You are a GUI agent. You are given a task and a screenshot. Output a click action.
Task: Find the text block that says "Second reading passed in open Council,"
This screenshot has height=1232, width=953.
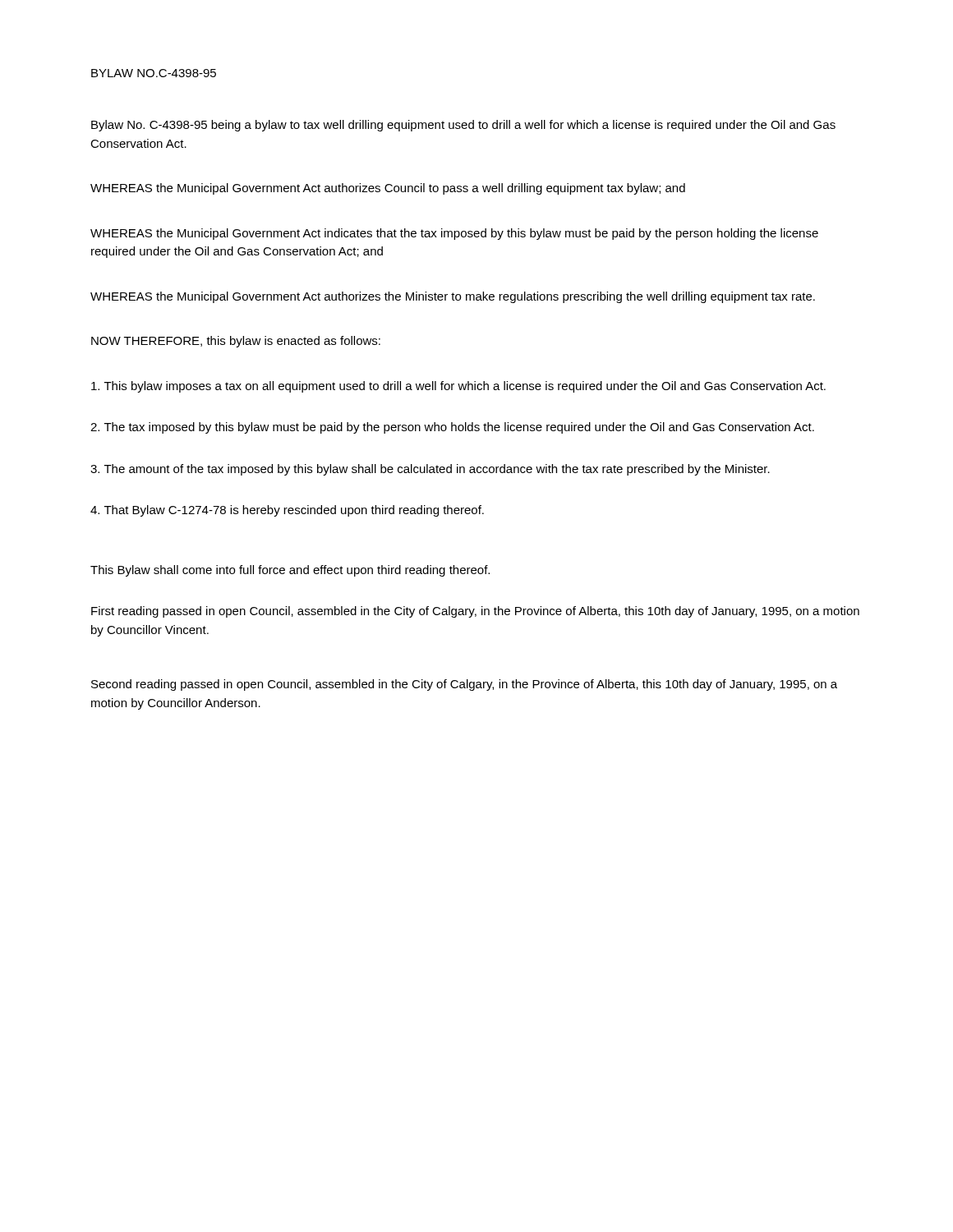[x=464, y=693]
